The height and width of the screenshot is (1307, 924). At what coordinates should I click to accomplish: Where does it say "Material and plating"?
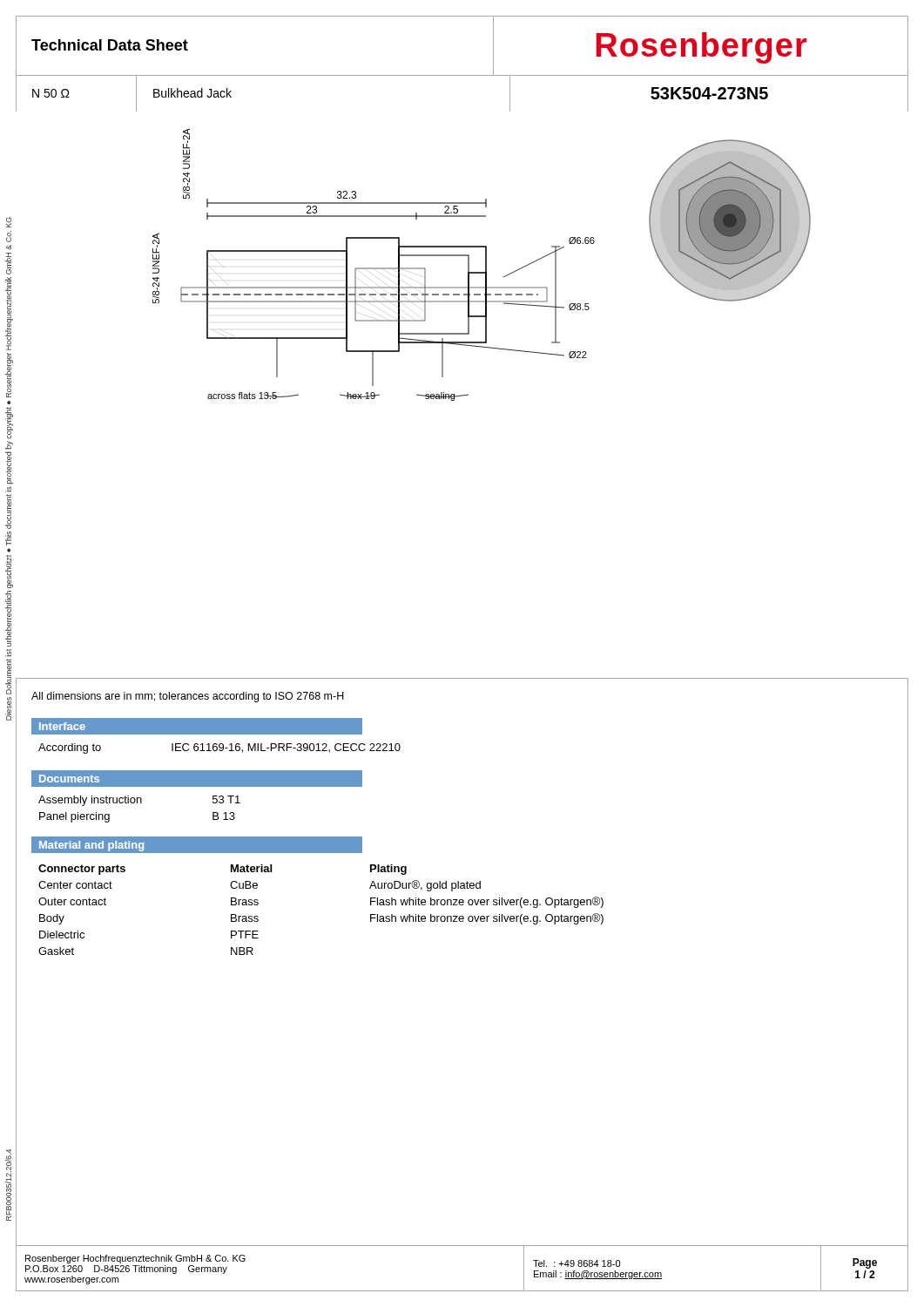point(197,845)
